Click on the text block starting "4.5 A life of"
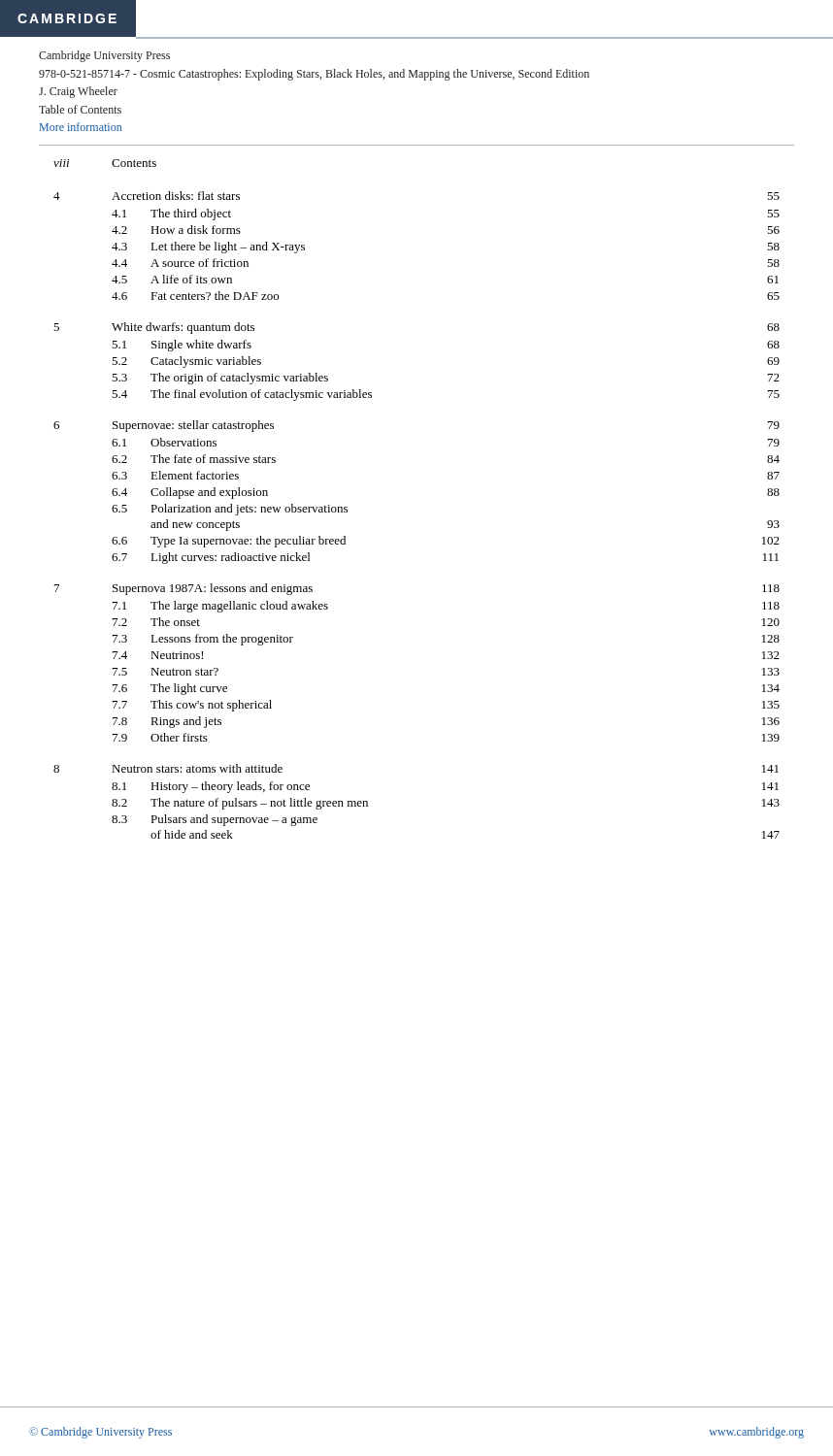The height and width of the screenshot is (1456, 833). [191, 279]
